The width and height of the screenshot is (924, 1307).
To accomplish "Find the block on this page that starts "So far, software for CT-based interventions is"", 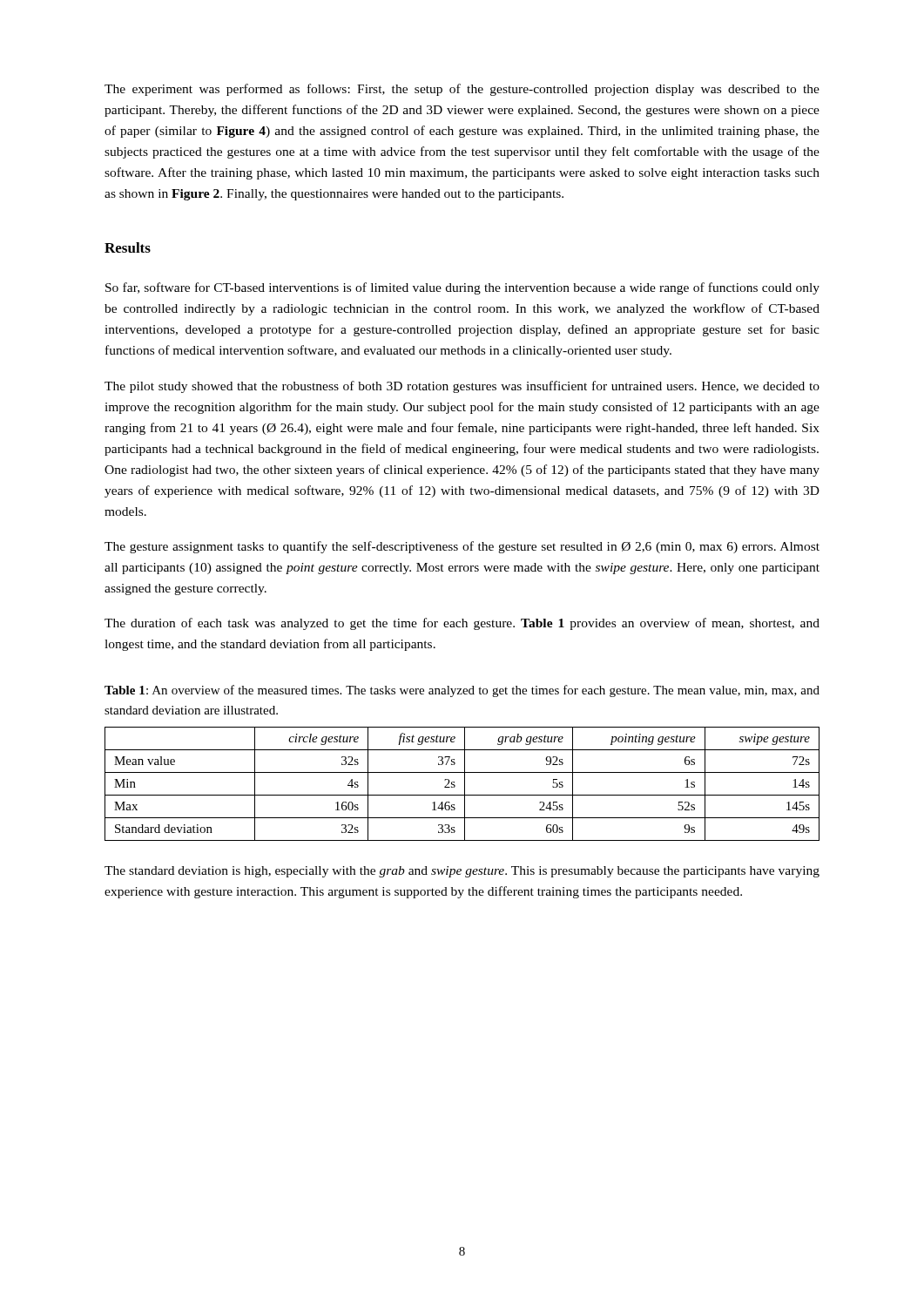I will 462,319.
